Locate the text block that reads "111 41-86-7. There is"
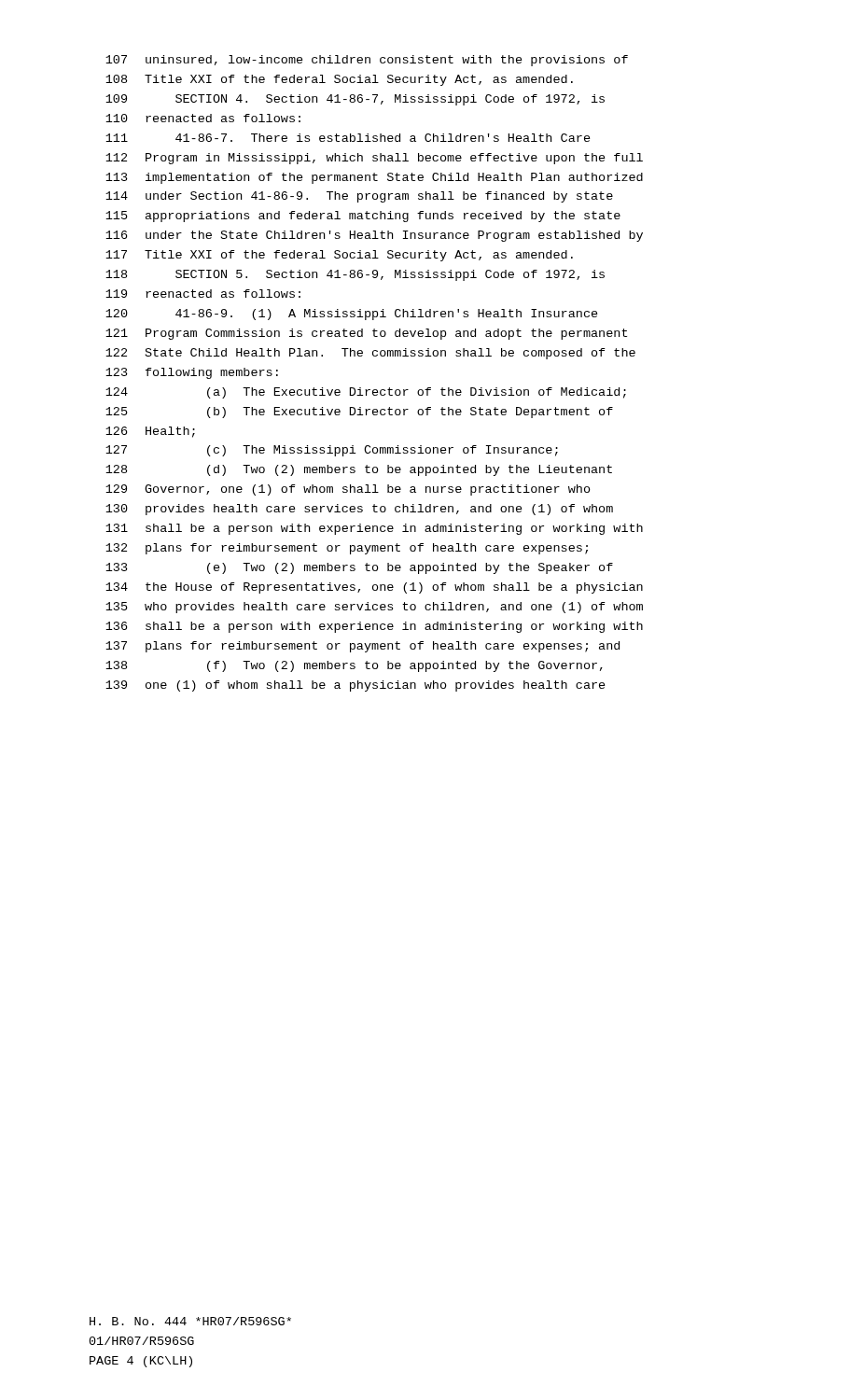Viewport: 850px width, 1400px height. (x=340, y=139)
